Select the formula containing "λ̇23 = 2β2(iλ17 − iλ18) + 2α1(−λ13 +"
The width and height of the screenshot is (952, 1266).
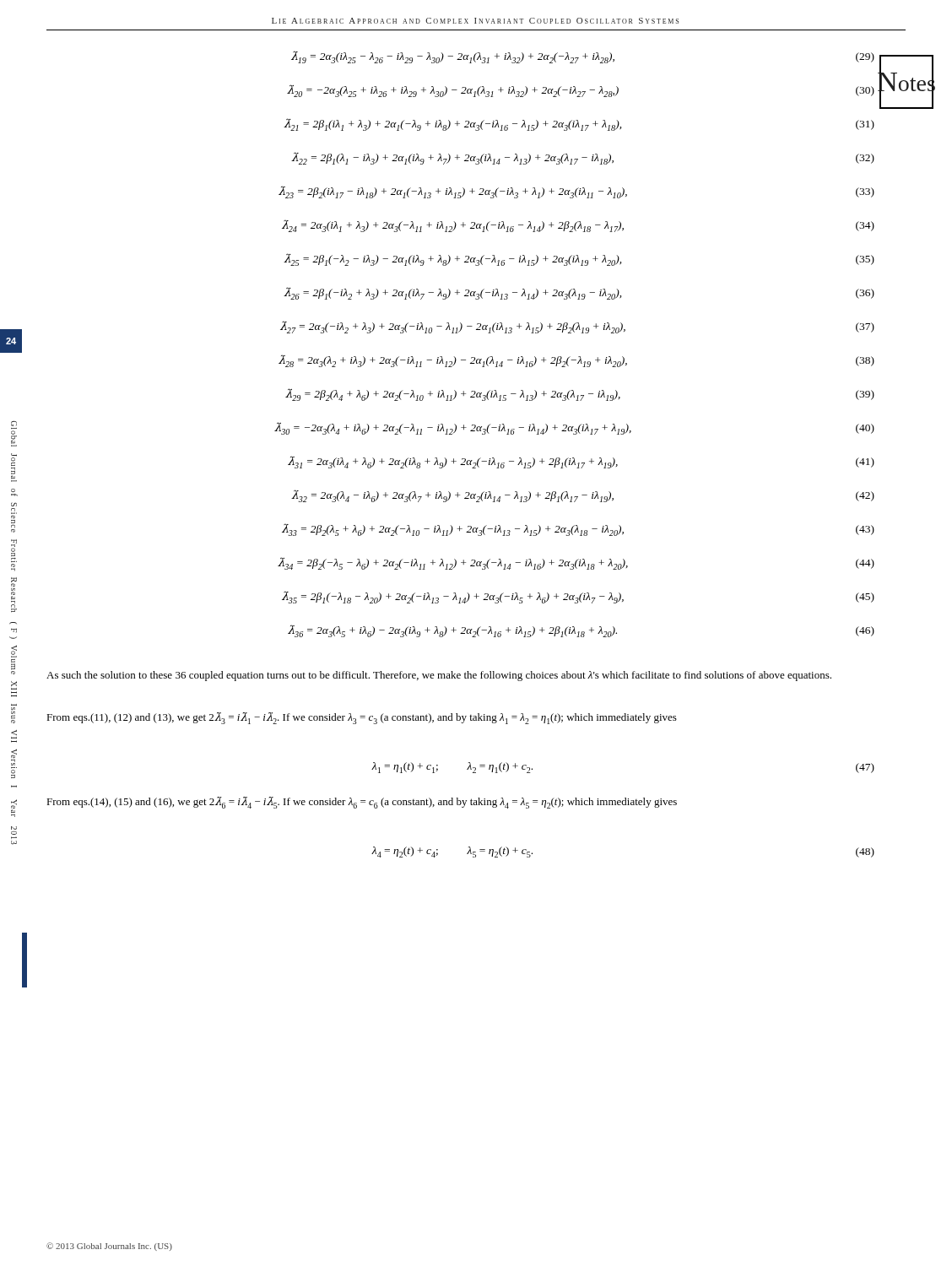click(x=460, y=192)
